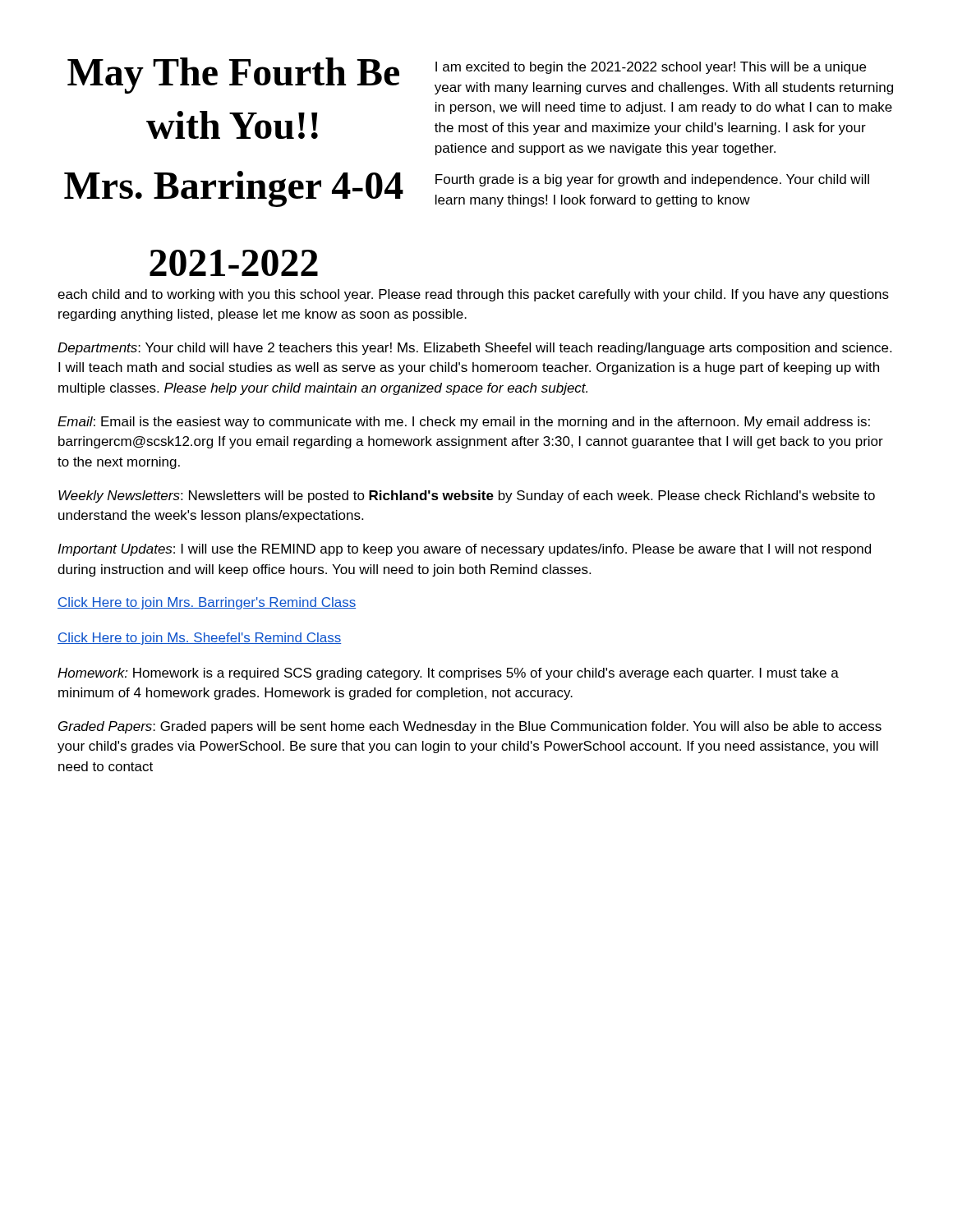This screenshot has height=1232, width=953.
Task: Find the title on this page that starts "May The Fourth Be with You!! Mrs."
Action: click(x=234, y=167)
